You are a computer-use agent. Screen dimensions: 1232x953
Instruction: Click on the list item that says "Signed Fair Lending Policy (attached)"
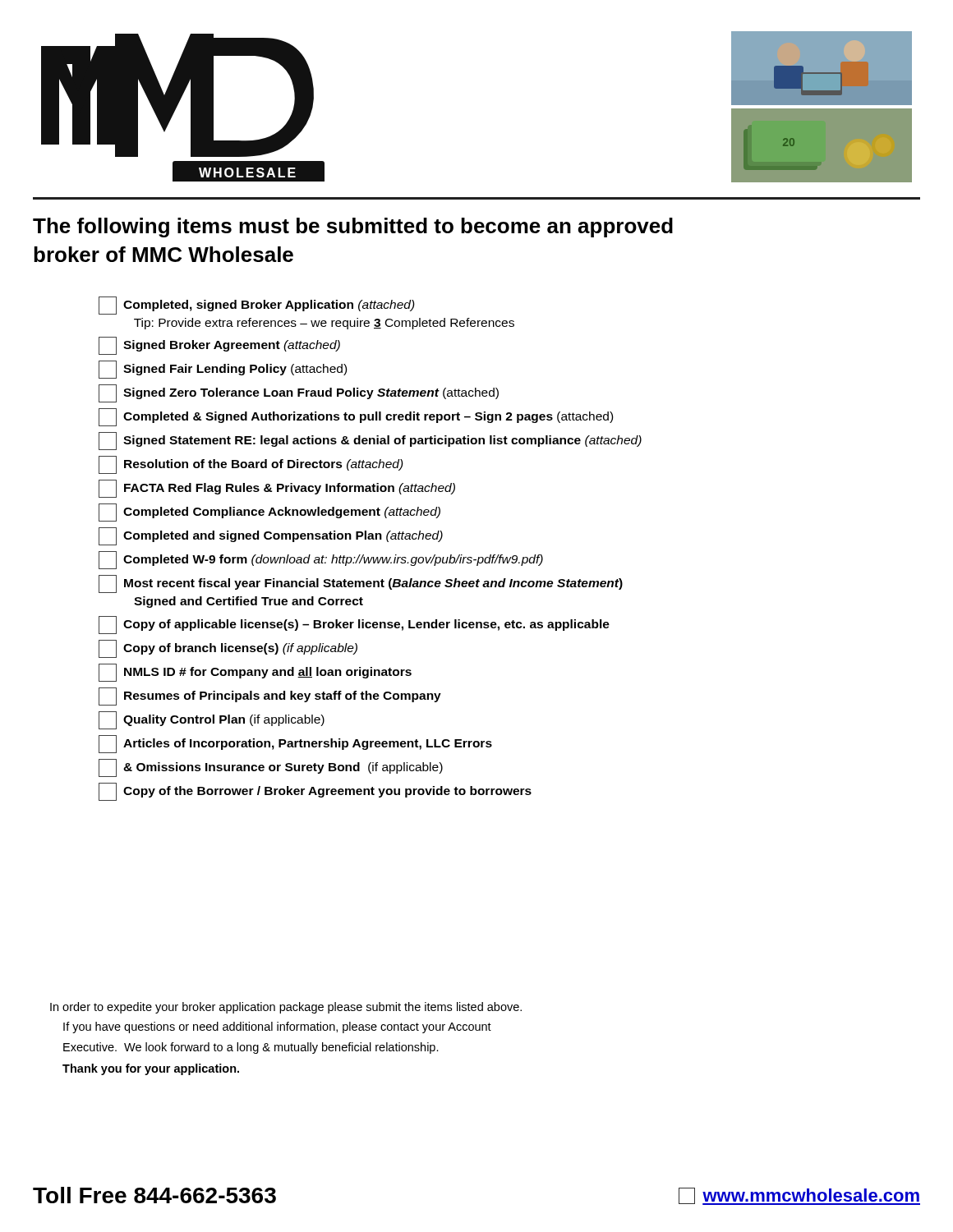pyautogui.click(x=223, y=370)
